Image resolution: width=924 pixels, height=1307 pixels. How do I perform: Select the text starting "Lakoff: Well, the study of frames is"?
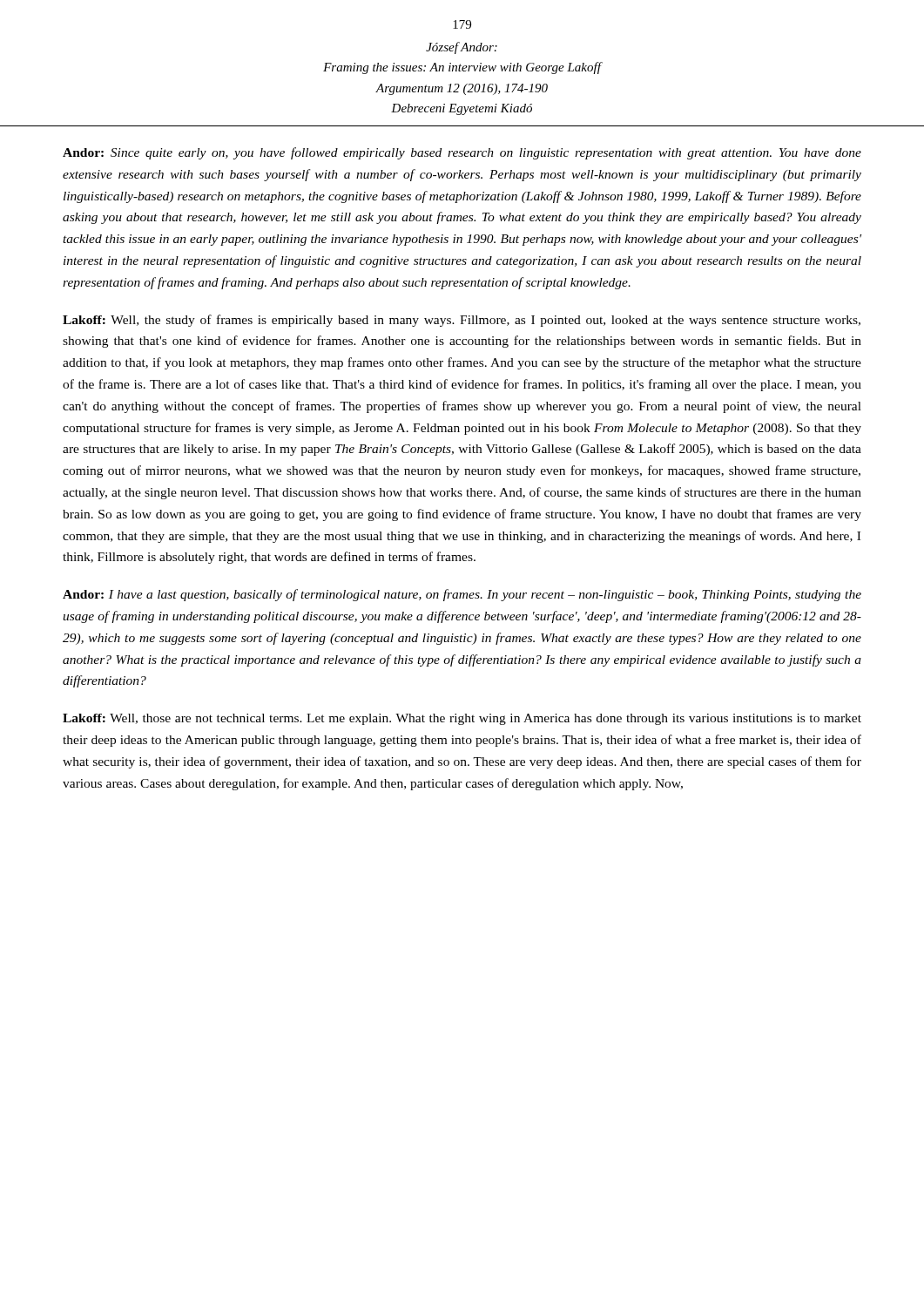pyautogui.click(x=462, y=438)
